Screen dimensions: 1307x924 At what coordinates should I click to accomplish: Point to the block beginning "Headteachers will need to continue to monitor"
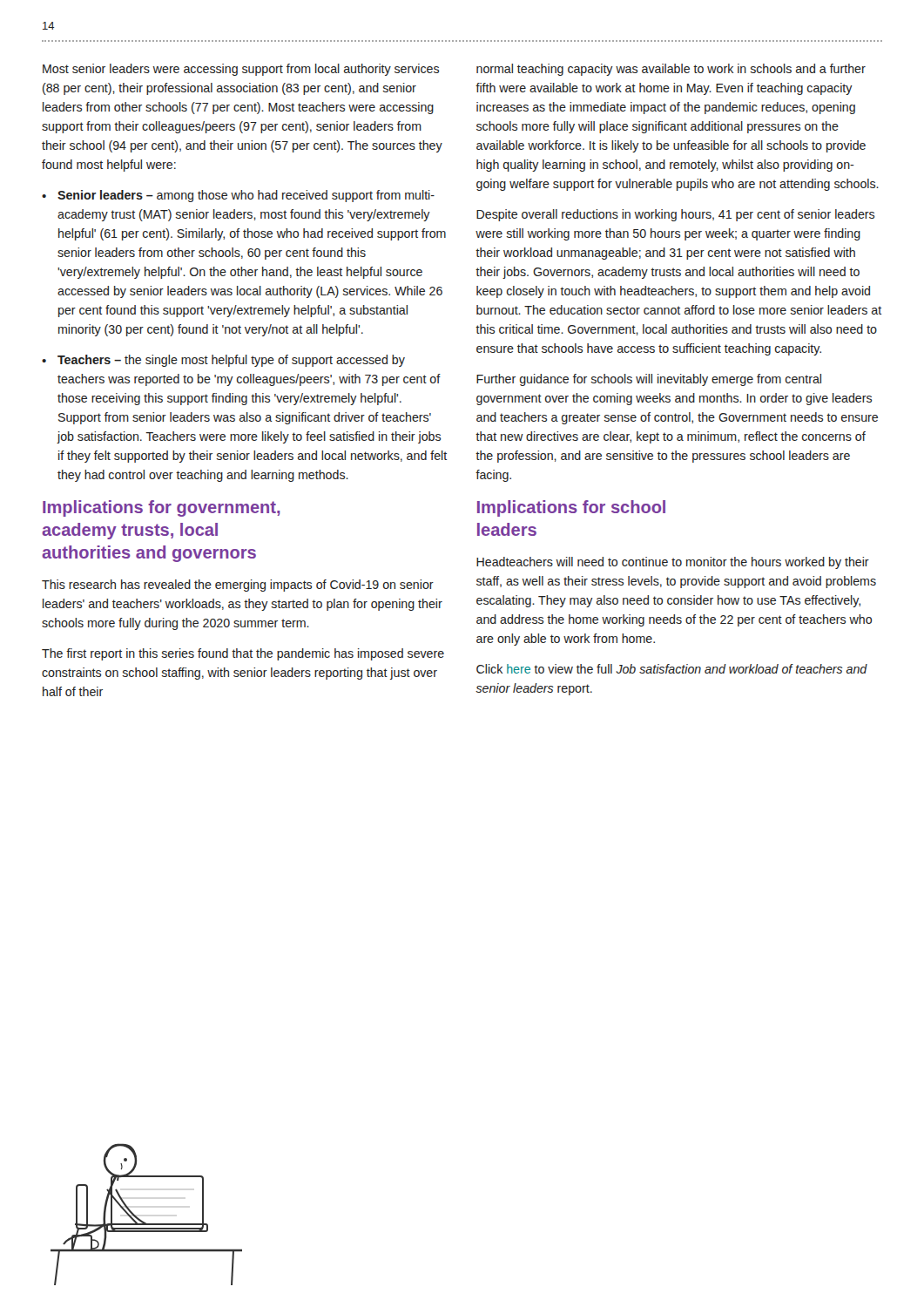point(679,625)
